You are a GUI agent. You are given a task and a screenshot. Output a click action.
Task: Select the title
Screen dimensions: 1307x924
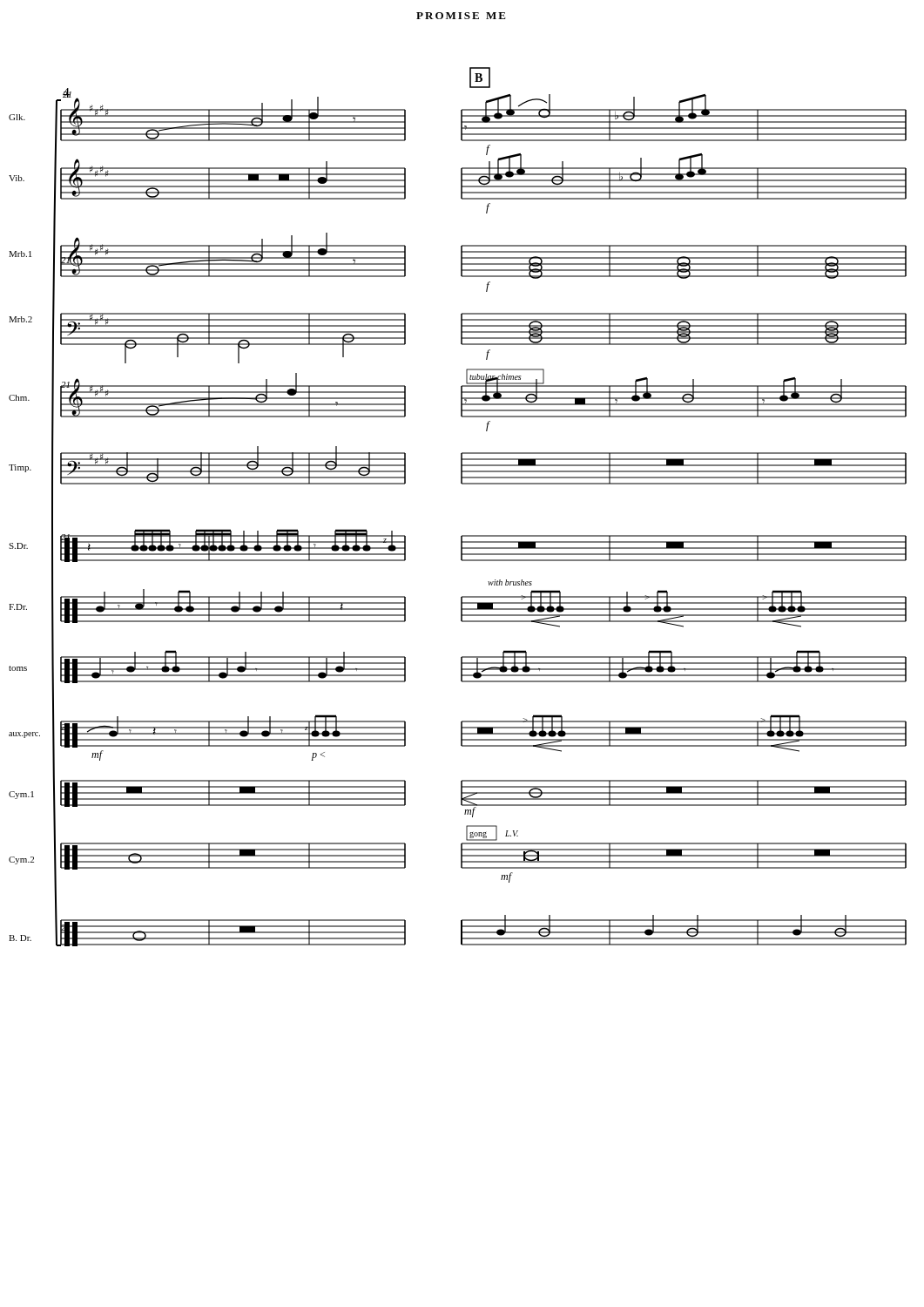[462, 15]
